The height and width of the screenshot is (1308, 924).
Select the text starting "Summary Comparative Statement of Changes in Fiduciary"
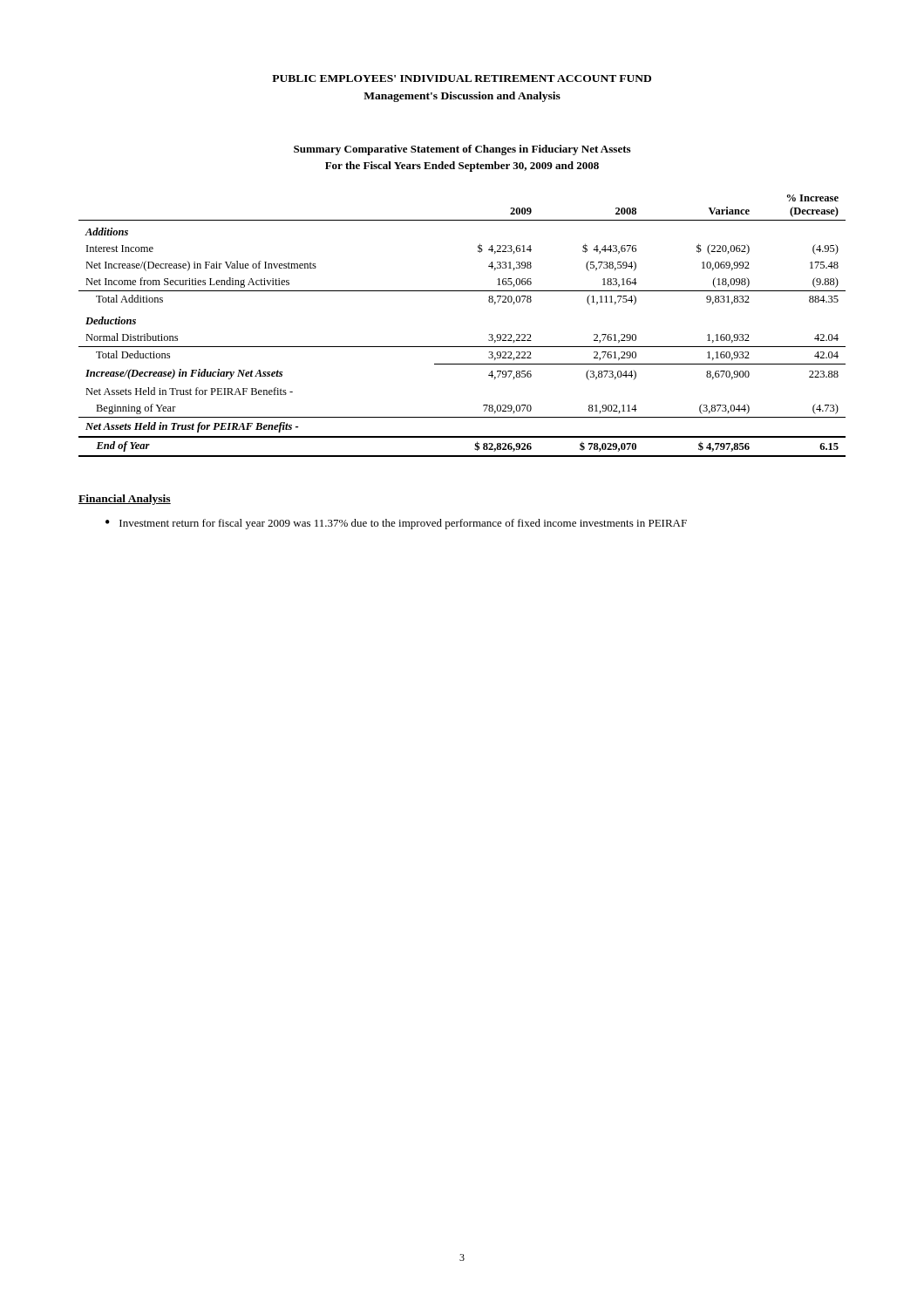(x=462, y=157)
